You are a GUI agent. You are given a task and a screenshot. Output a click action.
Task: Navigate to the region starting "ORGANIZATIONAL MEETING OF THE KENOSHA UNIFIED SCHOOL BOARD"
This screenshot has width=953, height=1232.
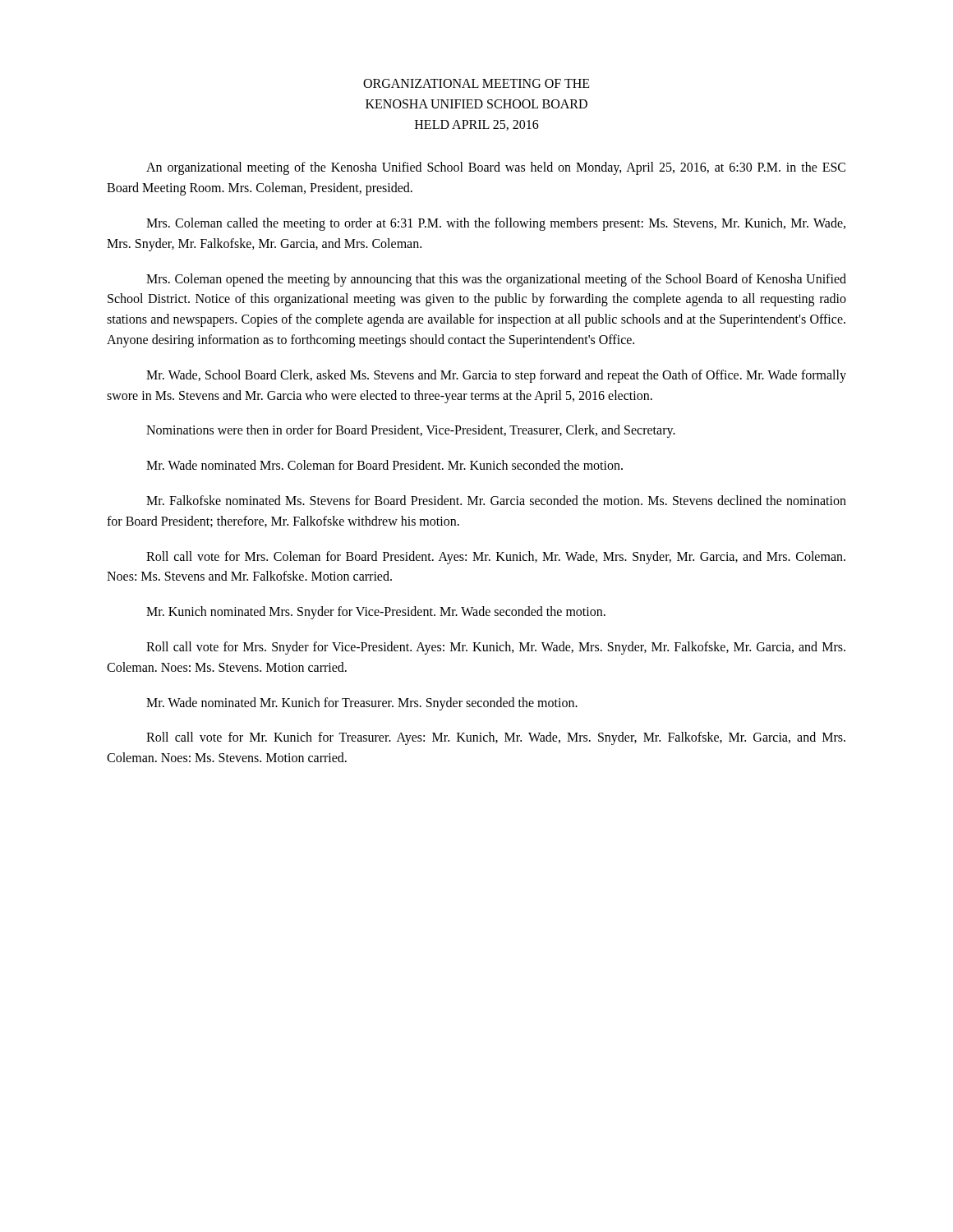click(476, 104)
